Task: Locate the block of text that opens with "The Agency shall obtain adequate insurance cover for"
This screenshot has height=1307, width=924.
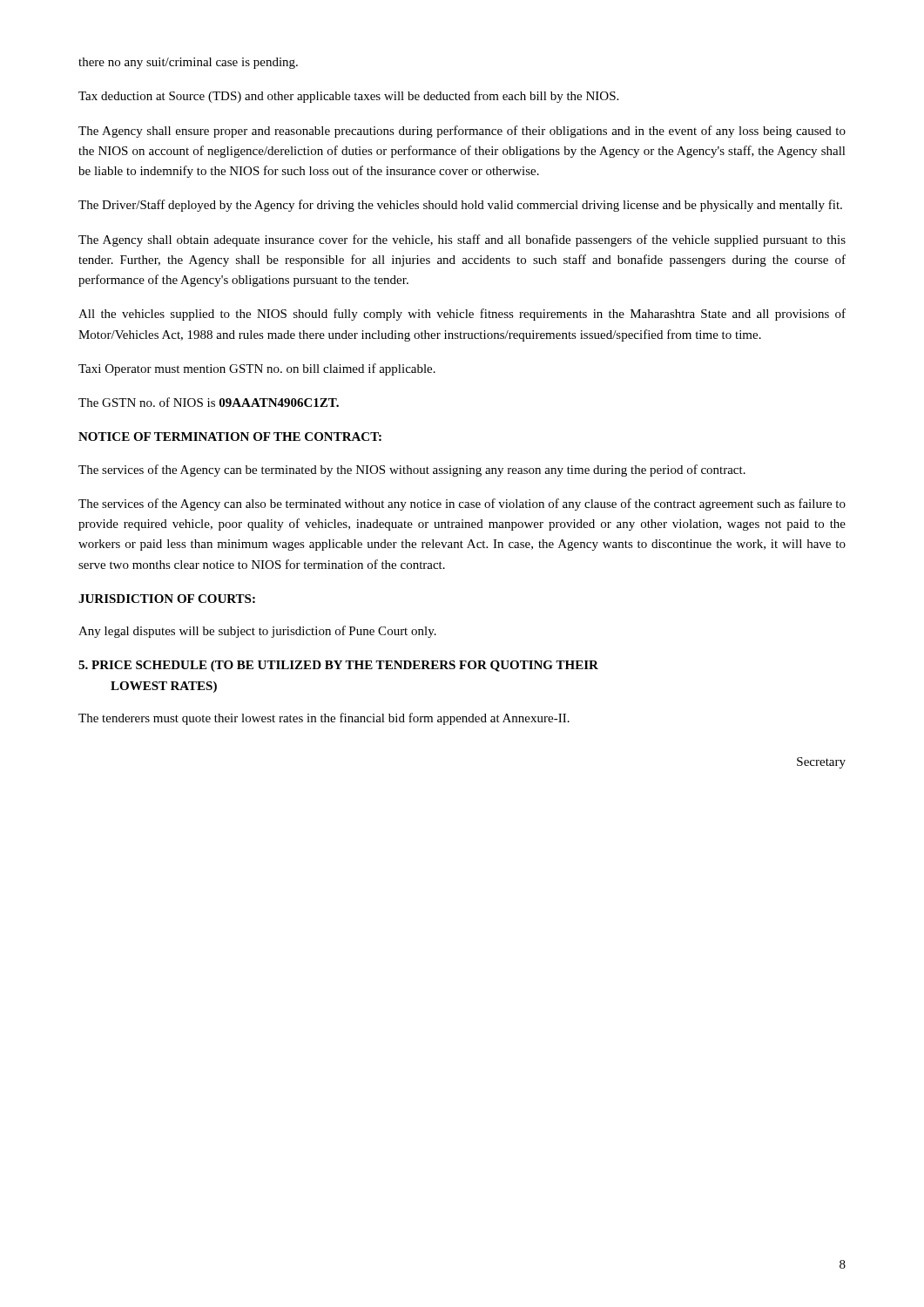Action: pos(462,259)
